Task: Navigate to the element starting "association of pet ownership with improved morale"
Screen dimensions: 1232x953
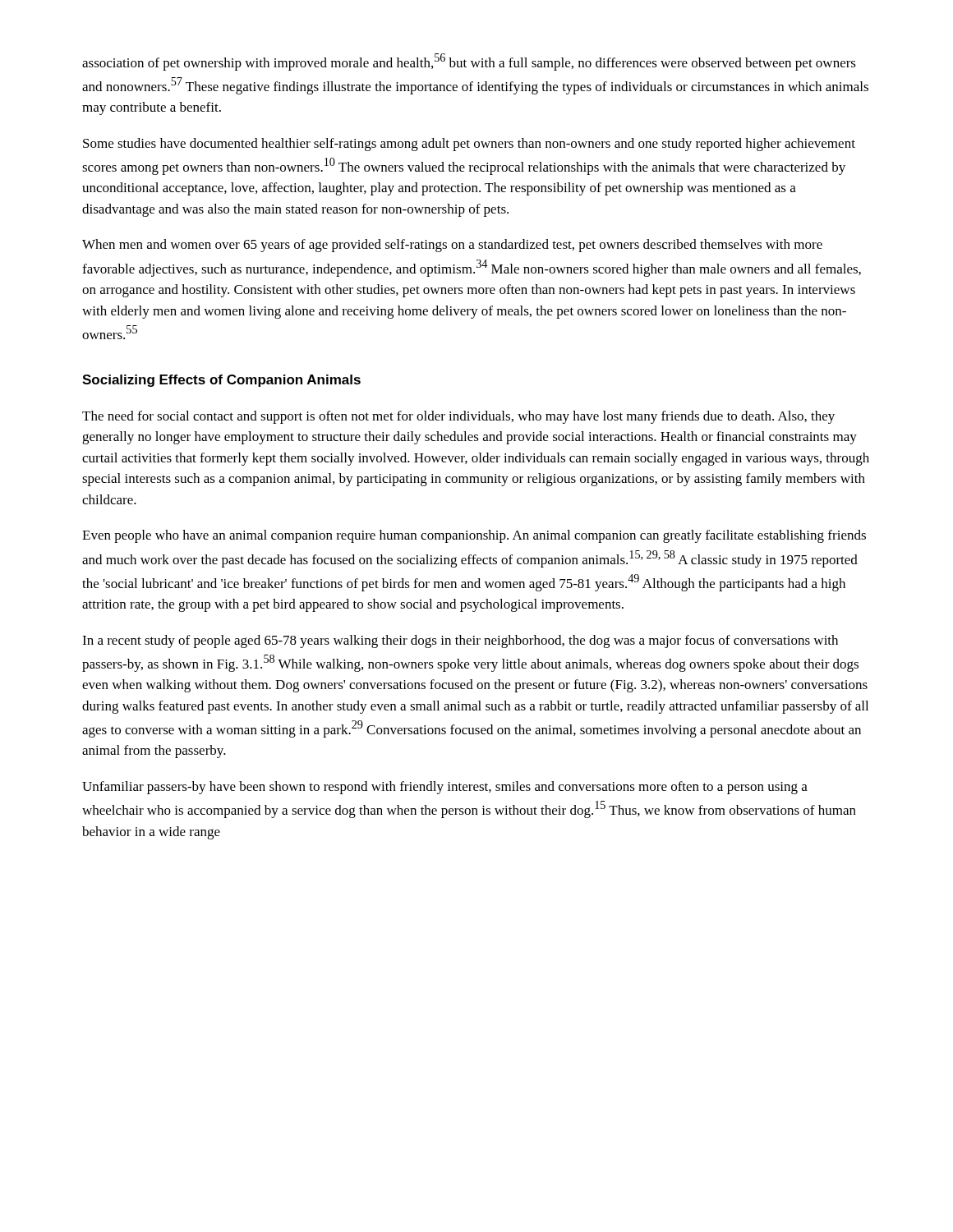Action: coord(476,84)
